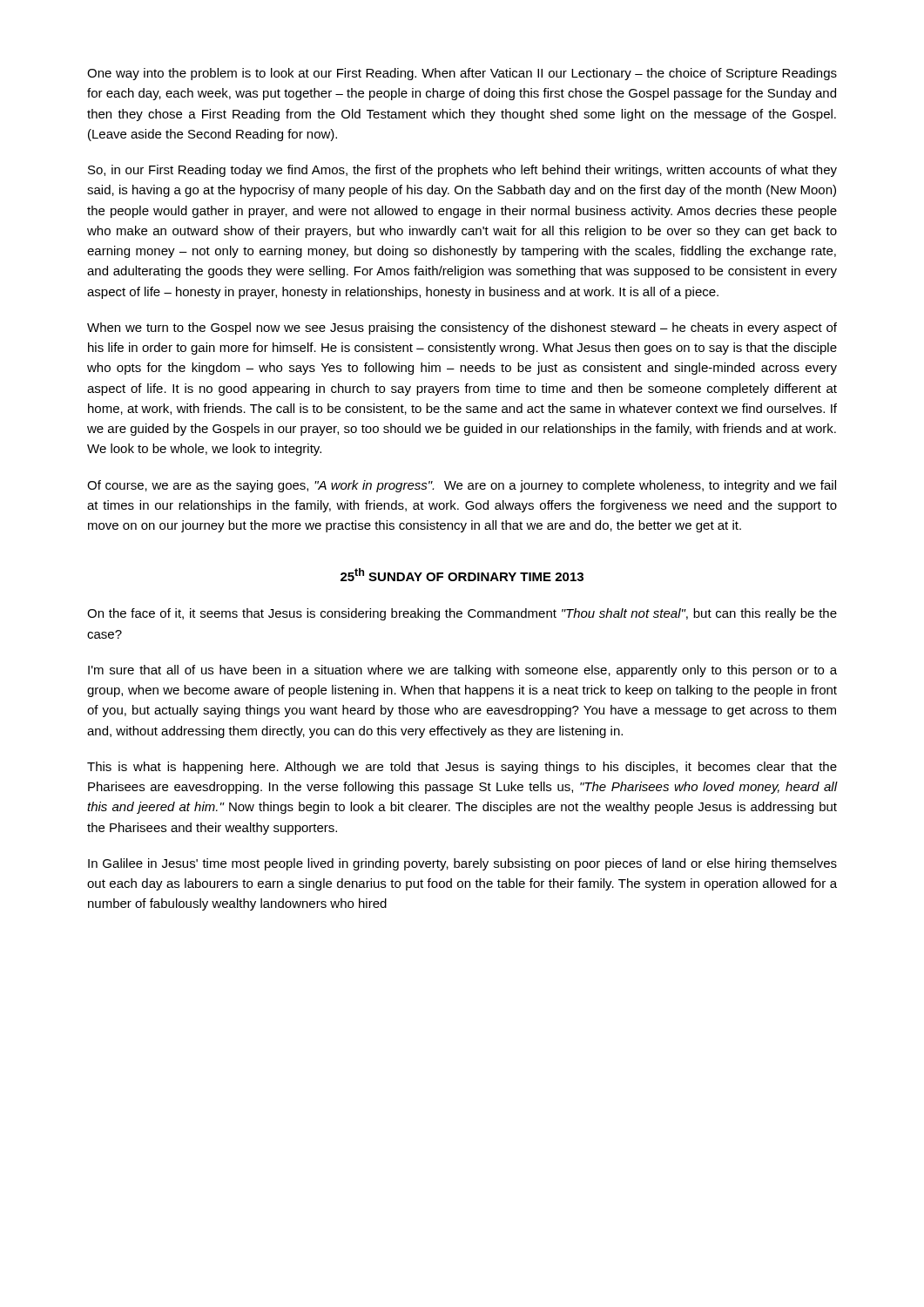Locate the block of text that opens with "On the face of it,"
The image size is (924, 1307).
coord(462,623)
